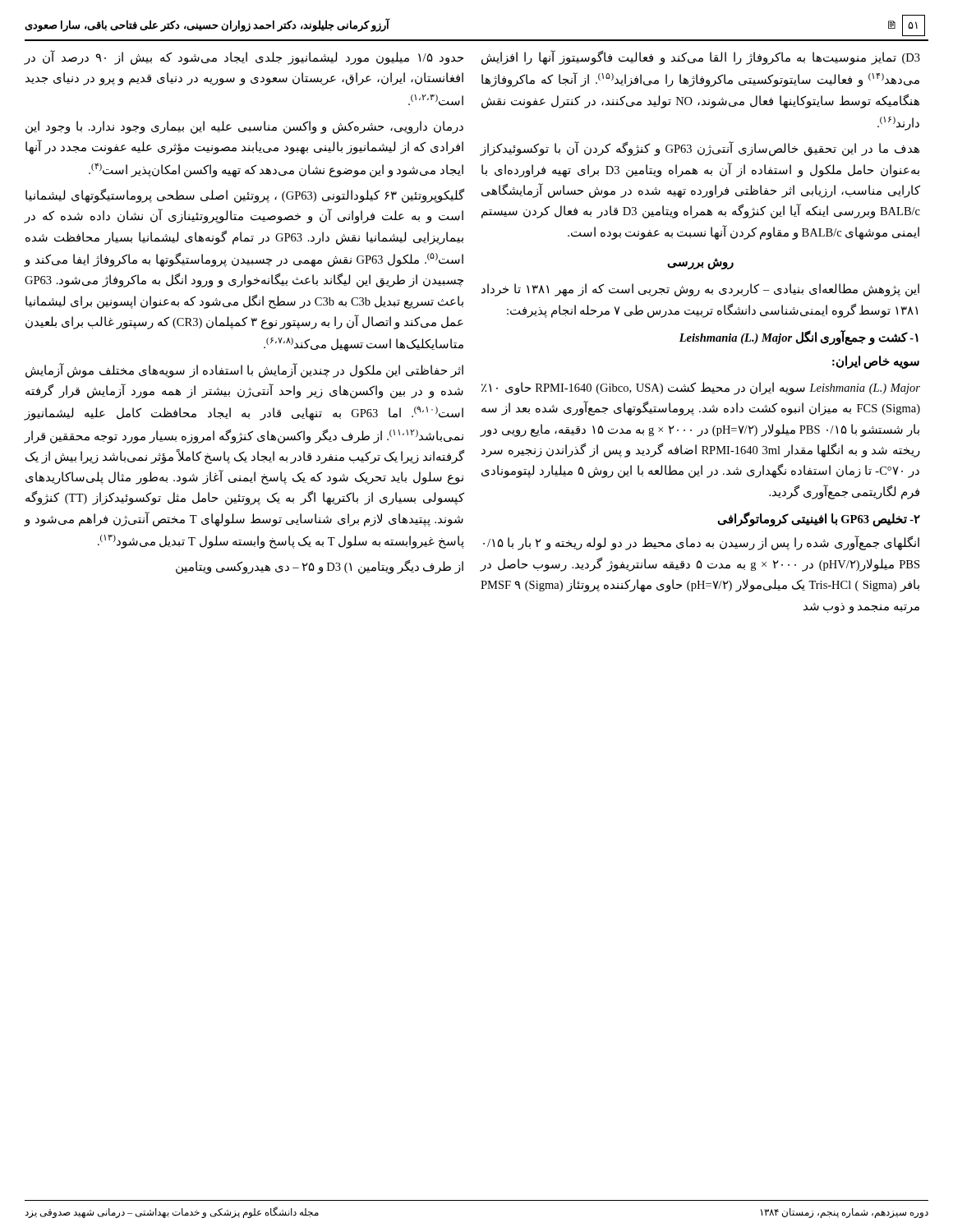Image resolution: width=953 pixels, height=1232 pixels.
Task: Navigate to the block starting "درمان دارویی، حشره‌کش"
Action: pos(244,149)
